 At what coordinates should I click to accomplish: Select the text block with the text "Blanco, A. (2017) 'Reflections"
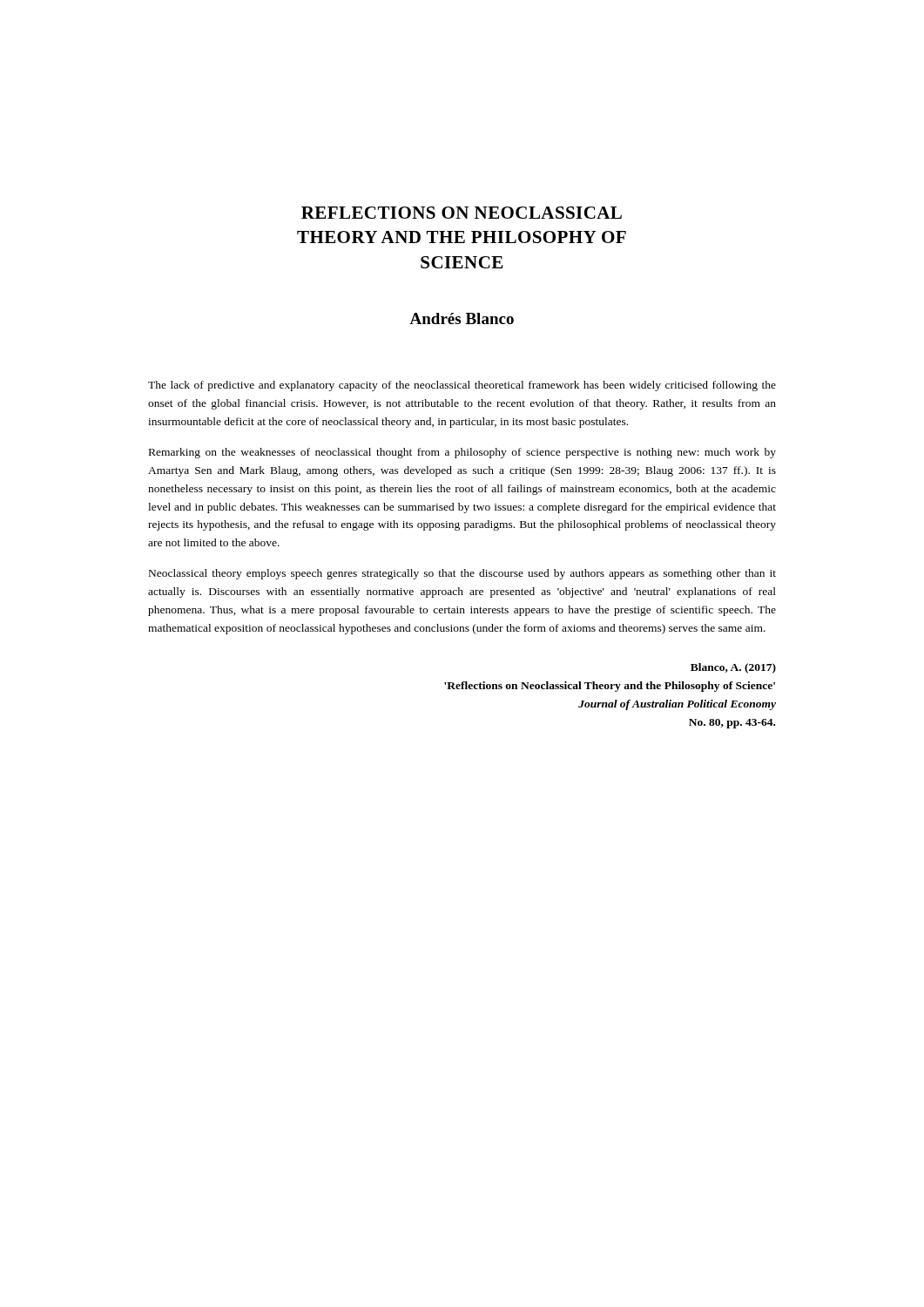(x=462, y=695)
